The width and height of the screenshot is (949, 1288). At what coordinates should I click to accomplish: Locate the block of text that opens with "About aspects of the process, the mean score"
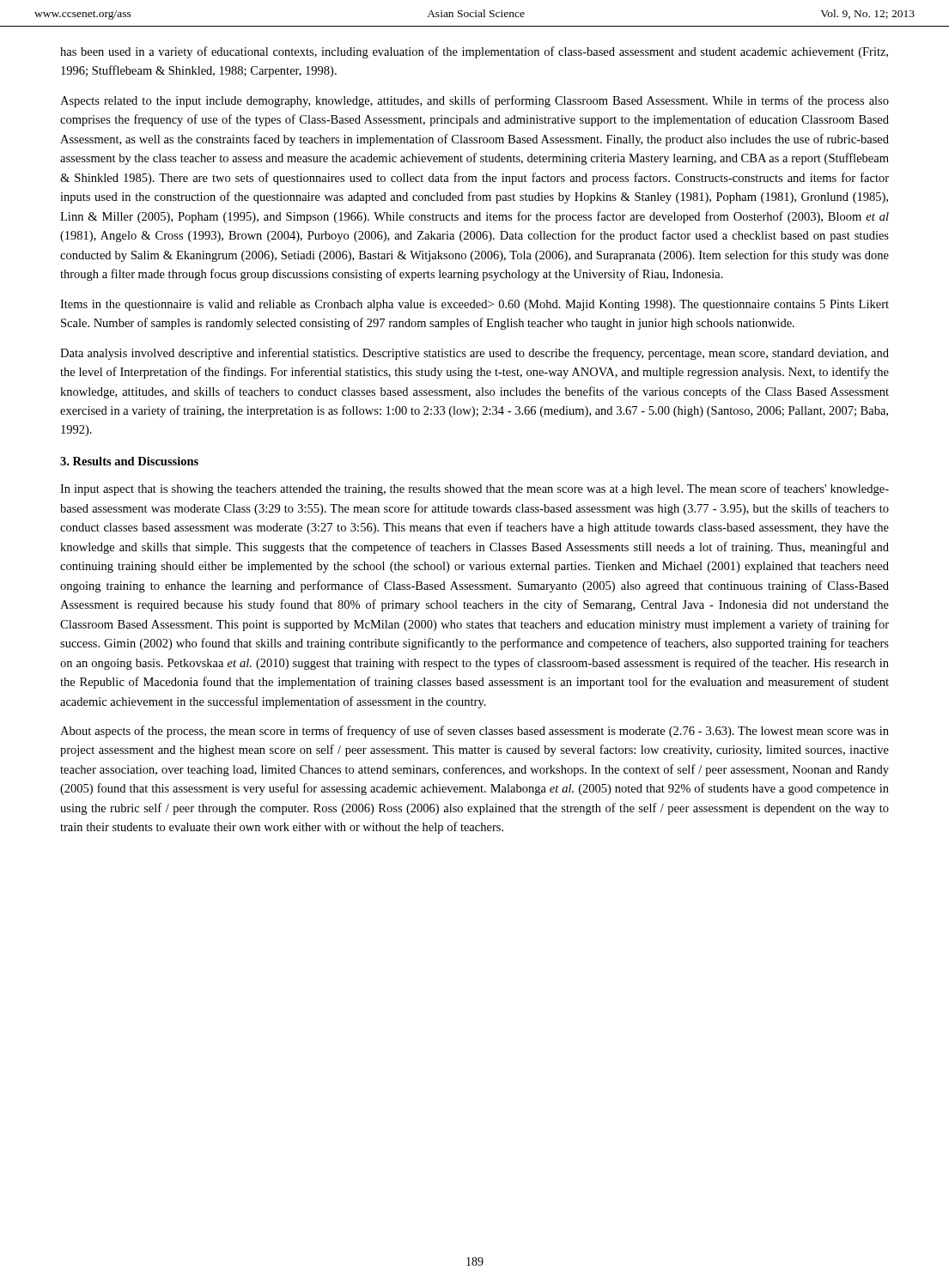coord(474,779)
